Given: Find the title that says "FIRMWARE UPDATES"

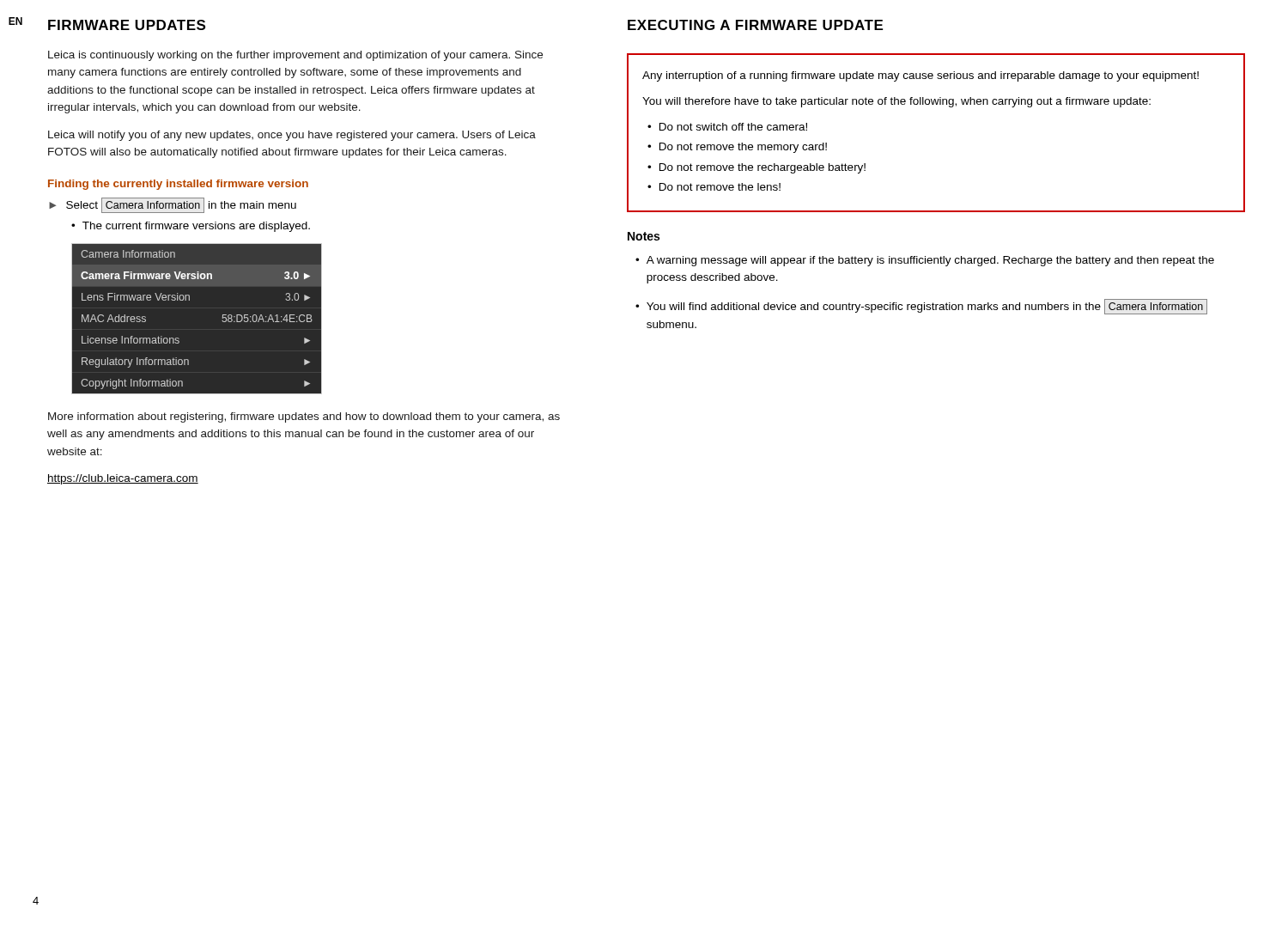Looking at the screenshot, I should click(x=127, y=25).
